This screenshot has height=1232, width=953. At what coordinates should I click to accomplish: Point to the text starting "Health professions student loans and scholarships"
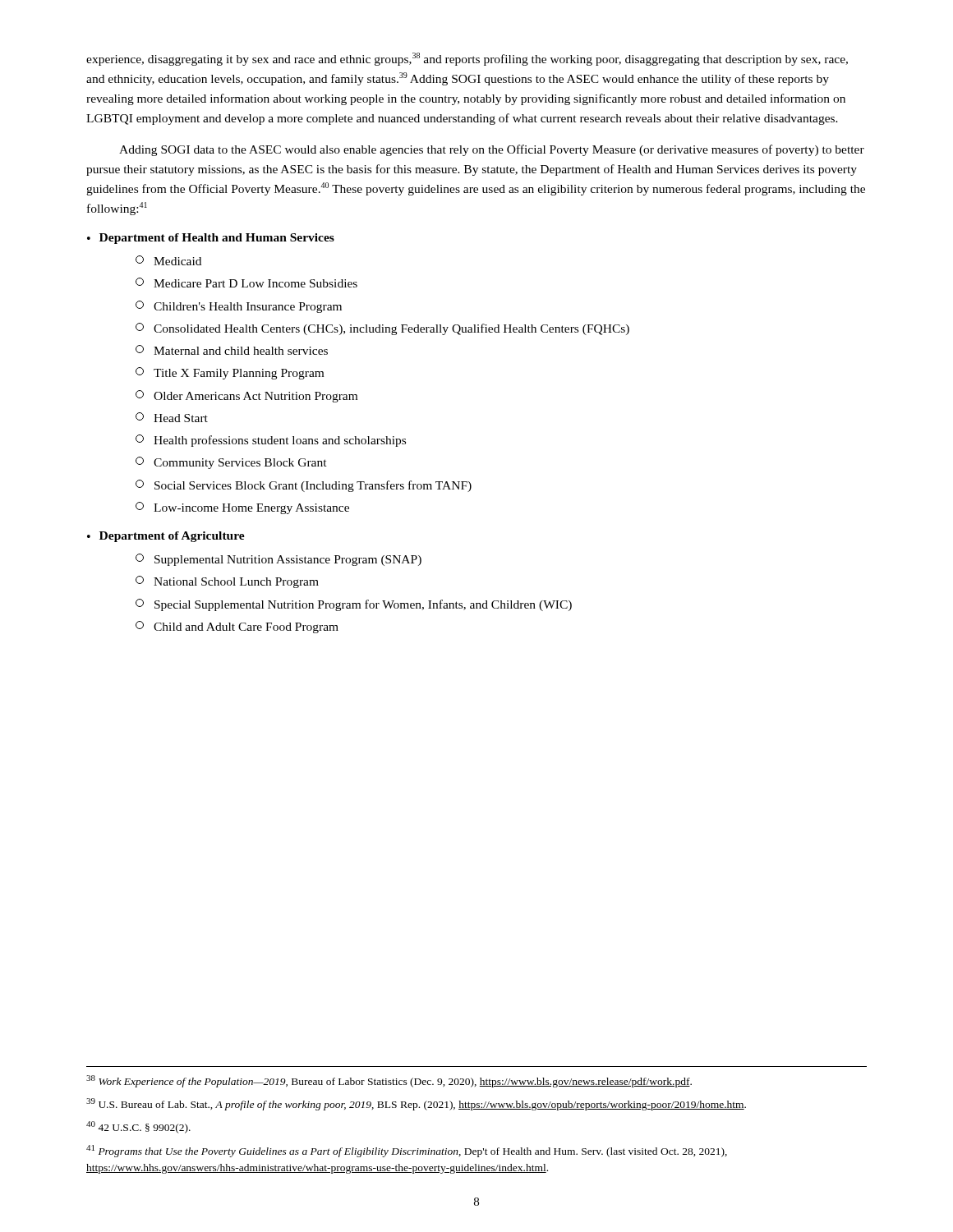(x=271, y=440)
